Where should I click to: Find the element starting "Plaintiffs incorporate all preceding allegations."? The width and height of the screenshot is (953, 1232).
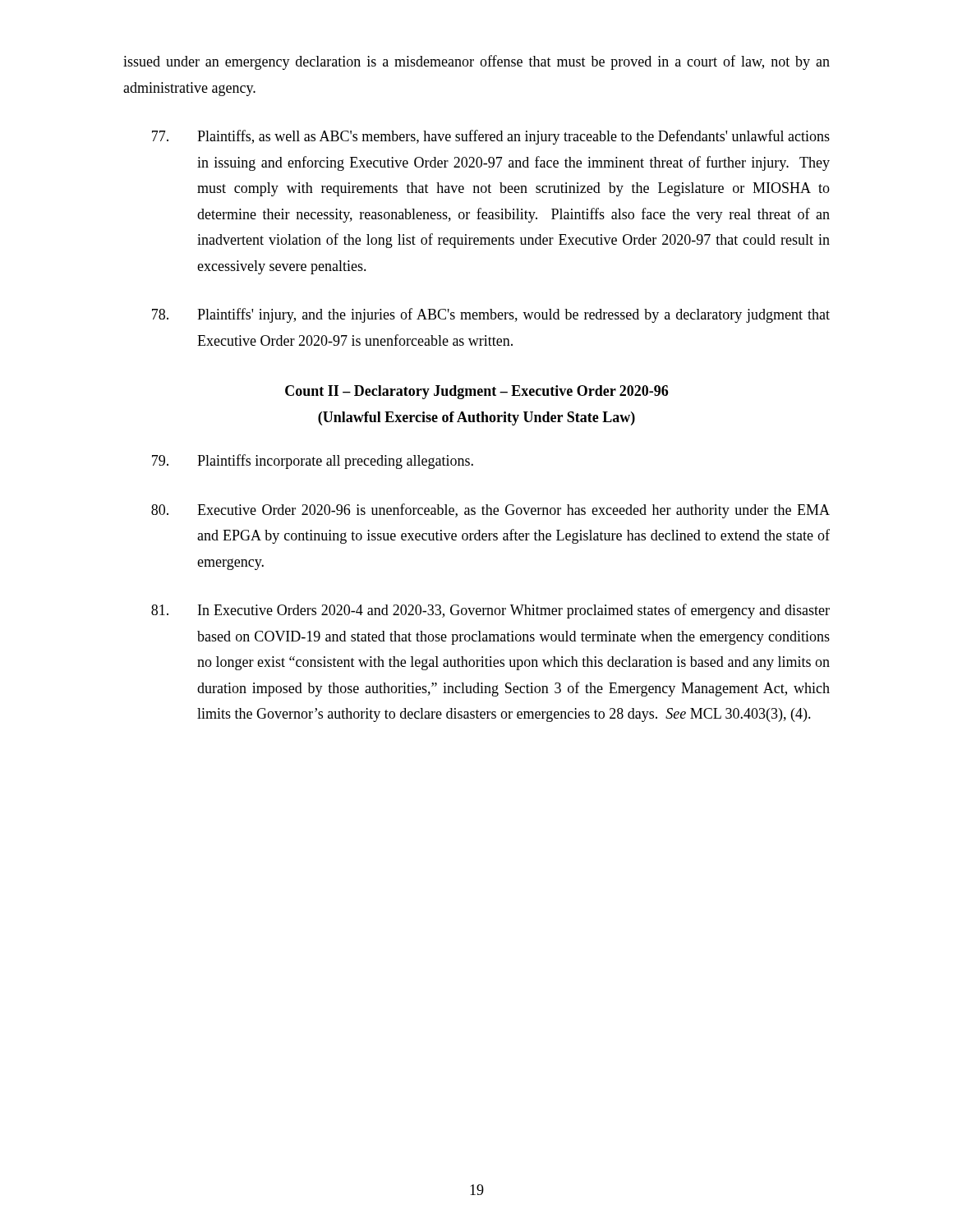476,461
